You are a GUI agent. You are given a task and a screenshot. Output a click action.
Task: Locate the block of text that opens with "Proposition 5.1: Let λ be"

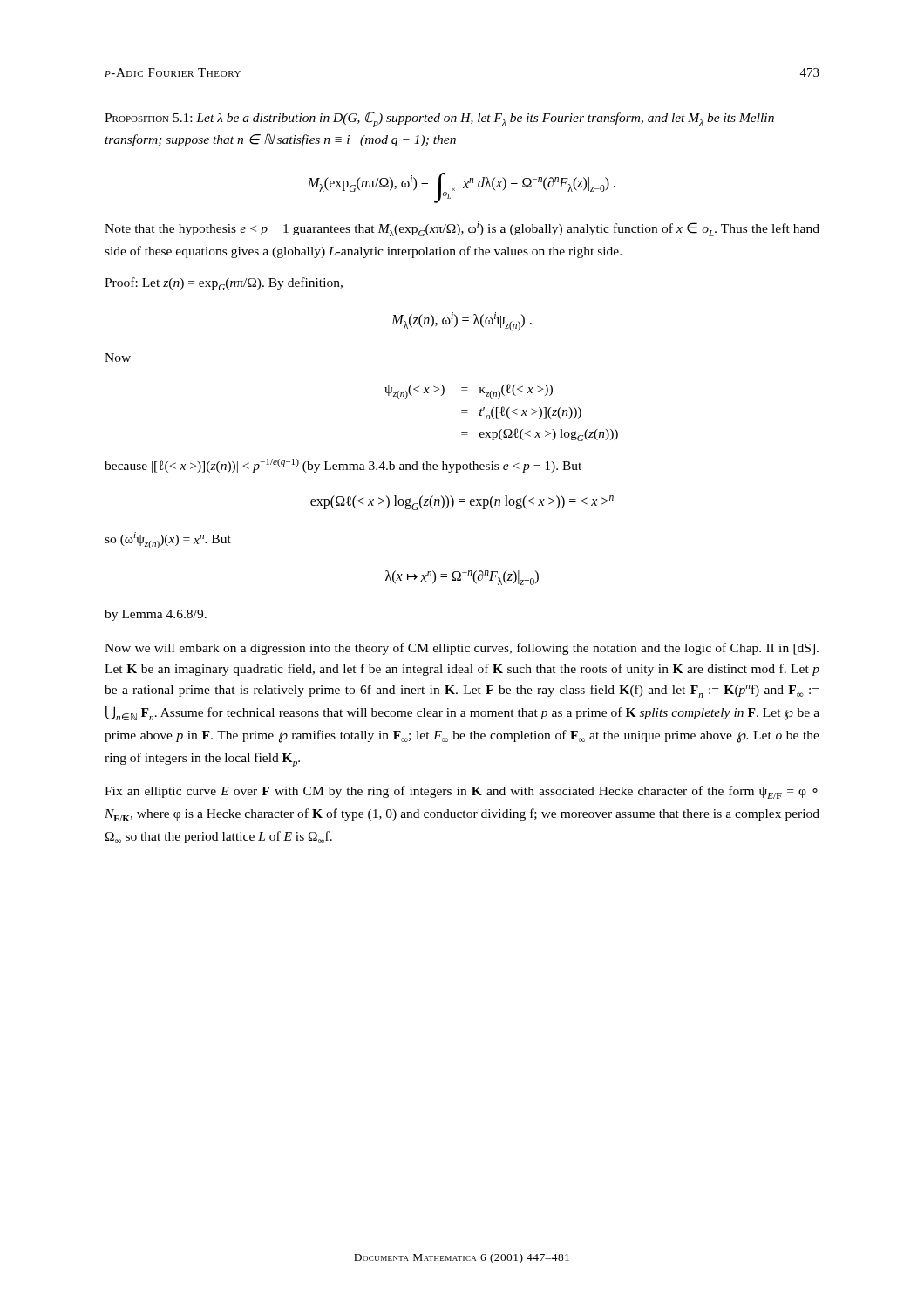click(440, 128)
